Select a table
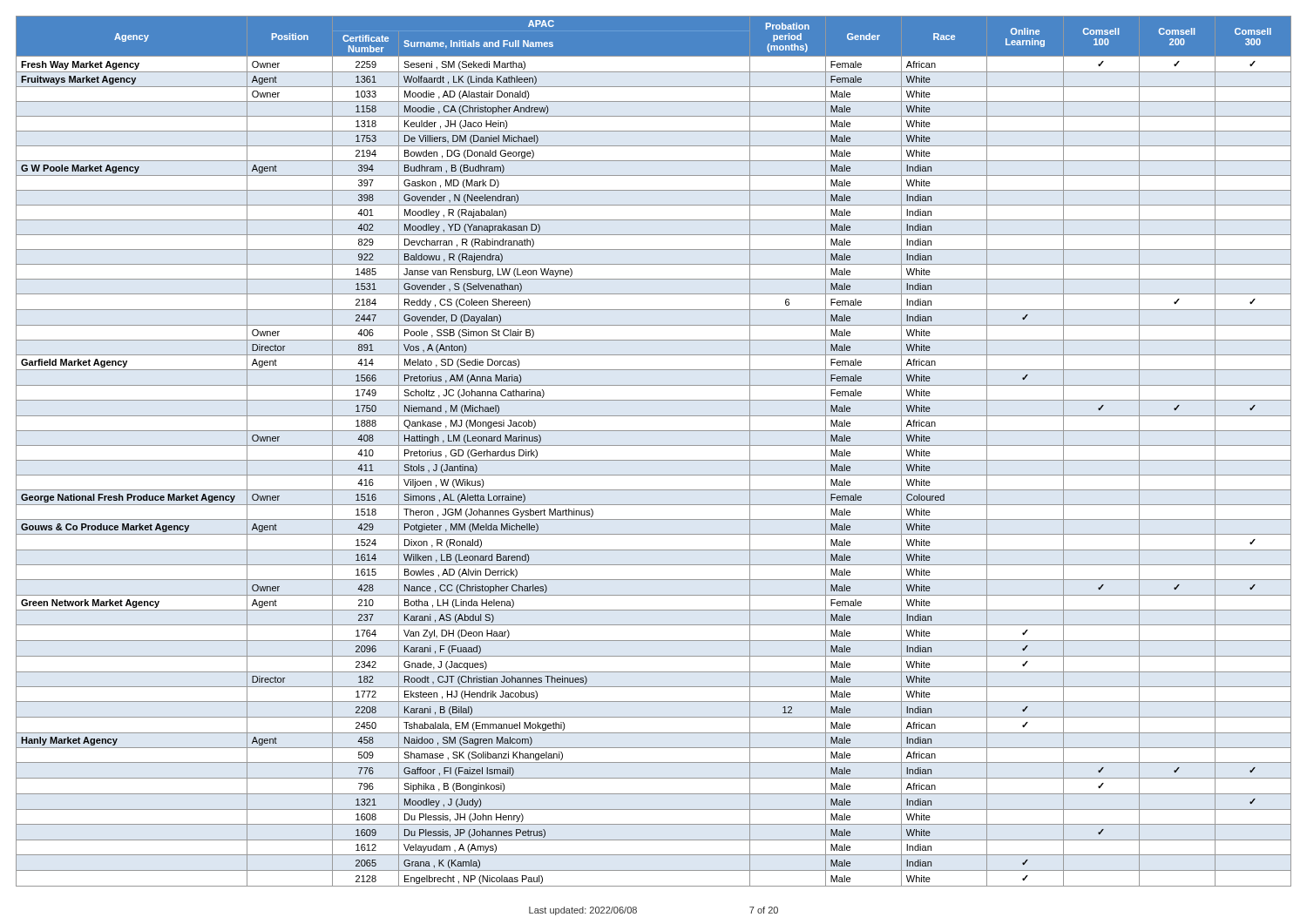 654,451
